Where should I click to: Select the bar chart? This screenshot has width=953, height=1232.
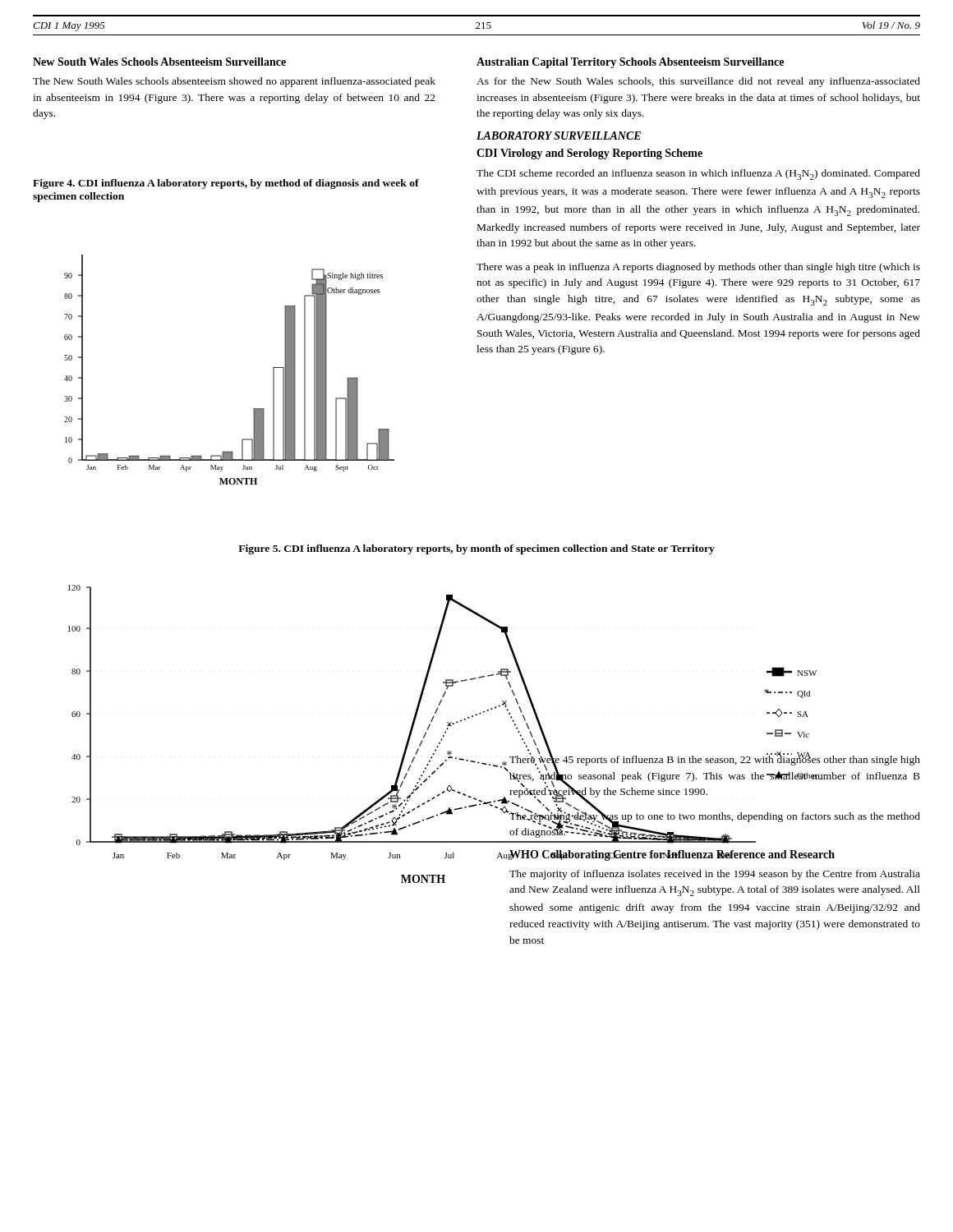[234, 378]
